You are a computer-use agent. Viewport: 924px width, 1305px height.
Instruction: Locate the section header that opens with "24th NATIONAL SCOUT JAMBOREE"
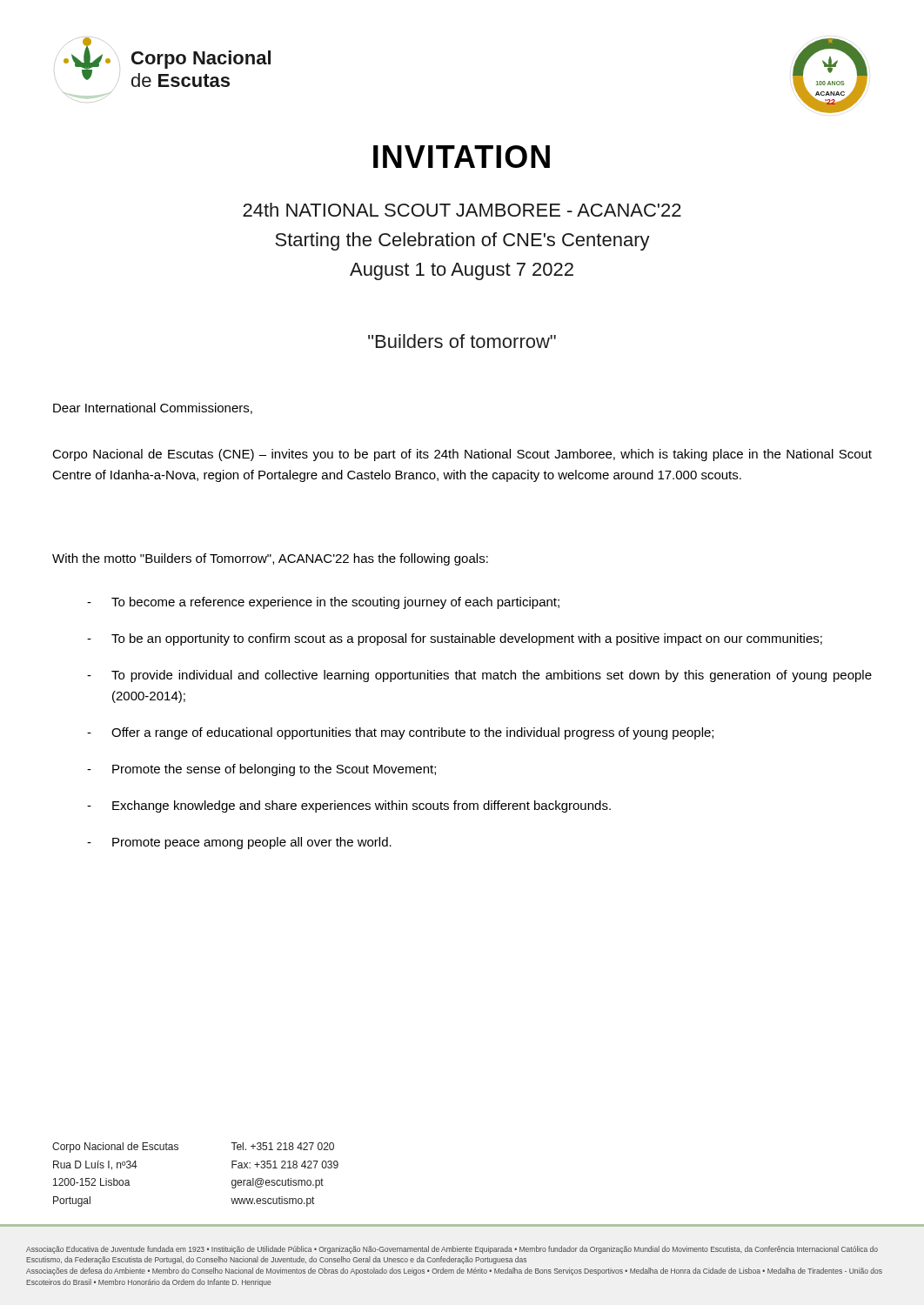click(462, 240)
